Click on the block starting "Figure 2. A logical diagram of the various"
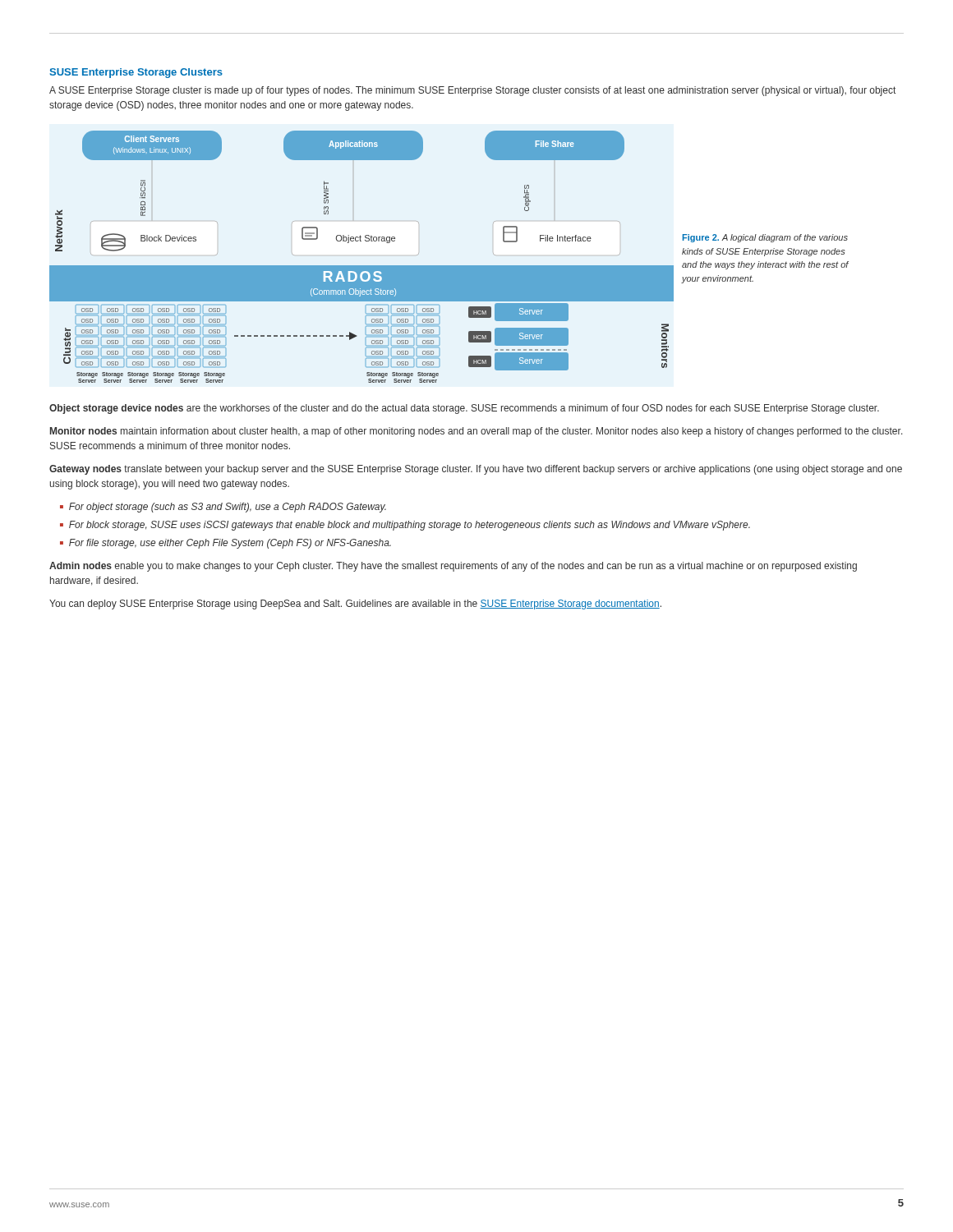 click(765, 258)
